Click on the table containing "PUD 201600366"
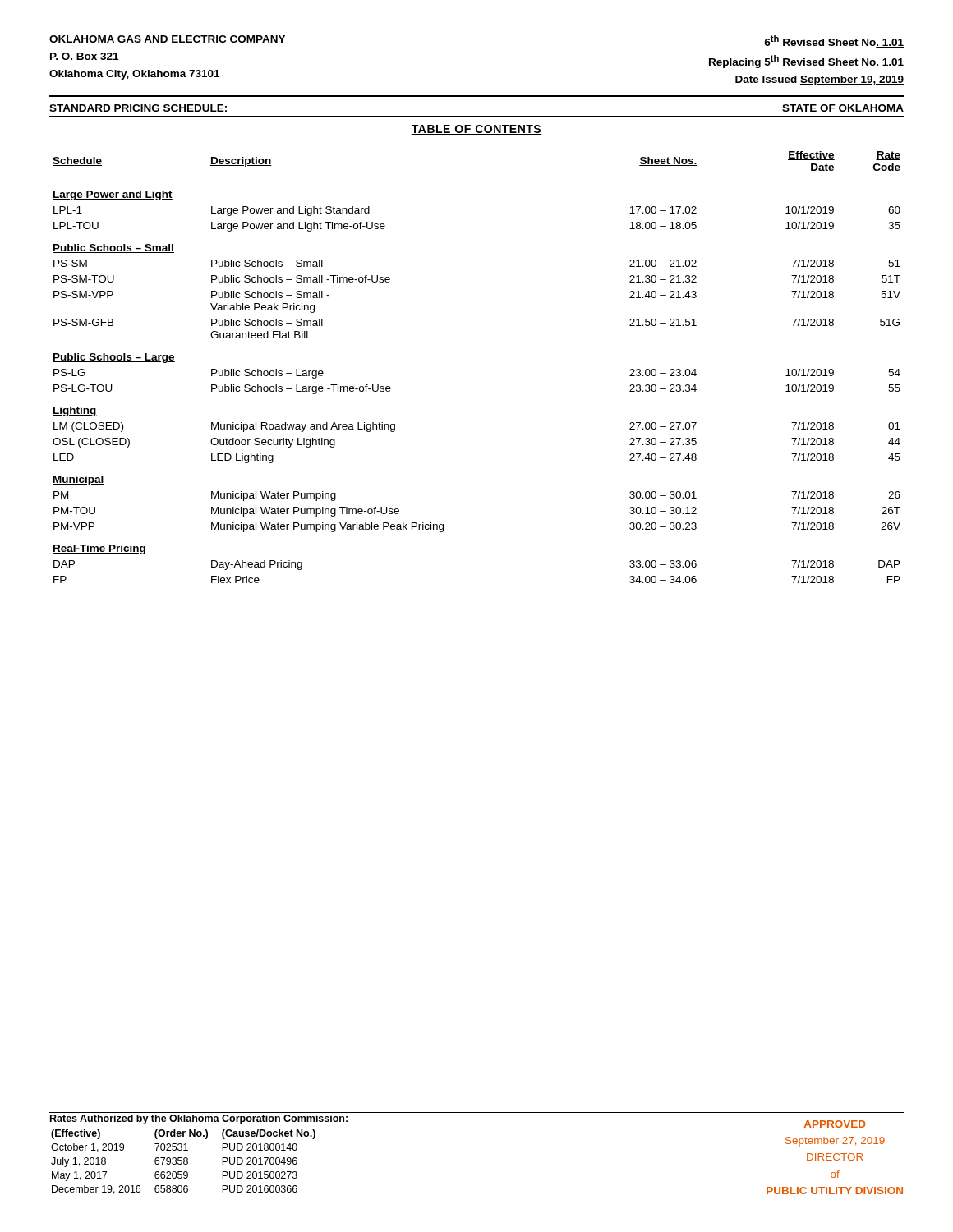953x1232 pixels. coord(199,1155)
